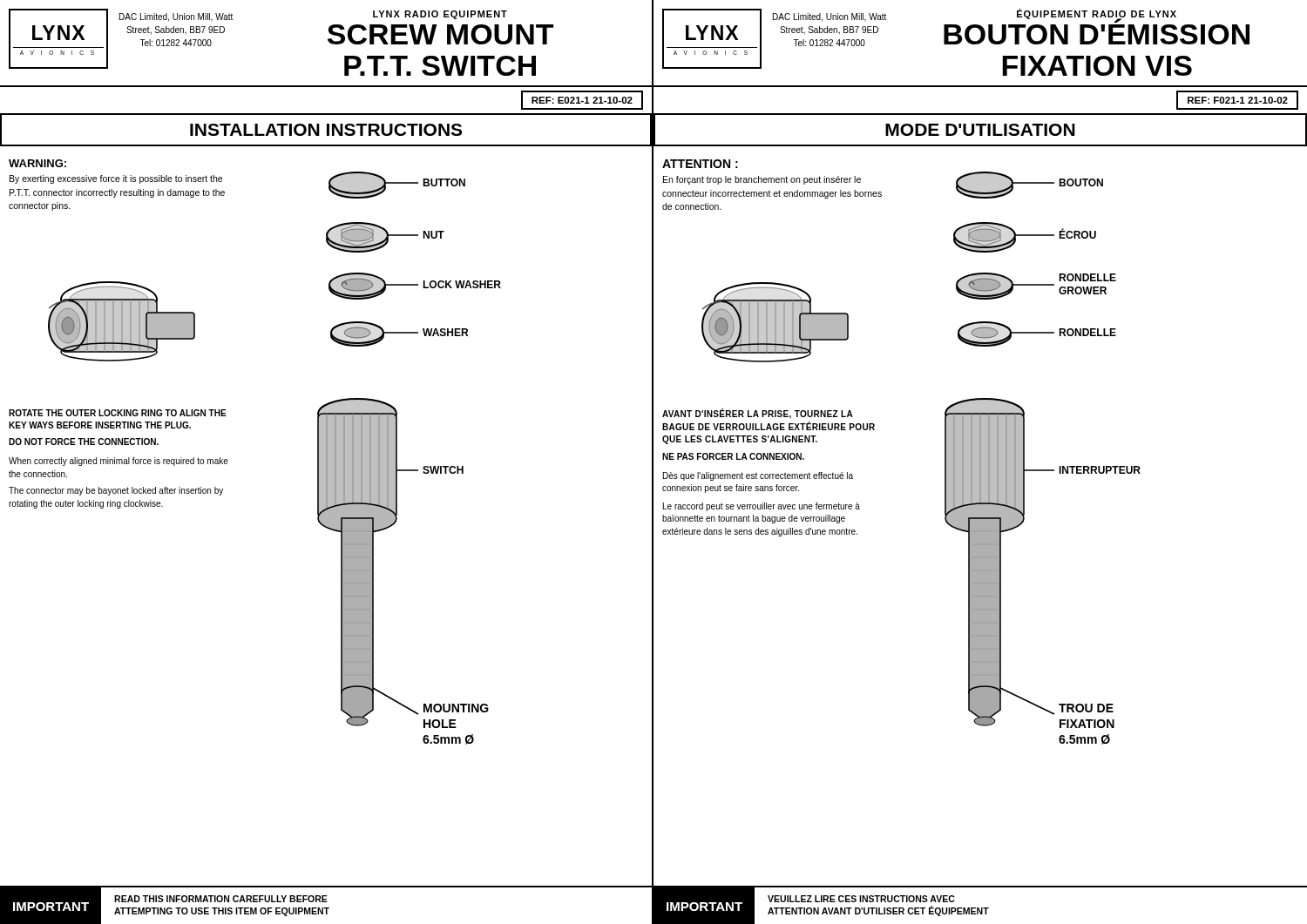Click on the text block that reads "WARNING: By exerting excessive force it is possible"
This screenshot has height=924, width=1307.
tap(120, 185)
